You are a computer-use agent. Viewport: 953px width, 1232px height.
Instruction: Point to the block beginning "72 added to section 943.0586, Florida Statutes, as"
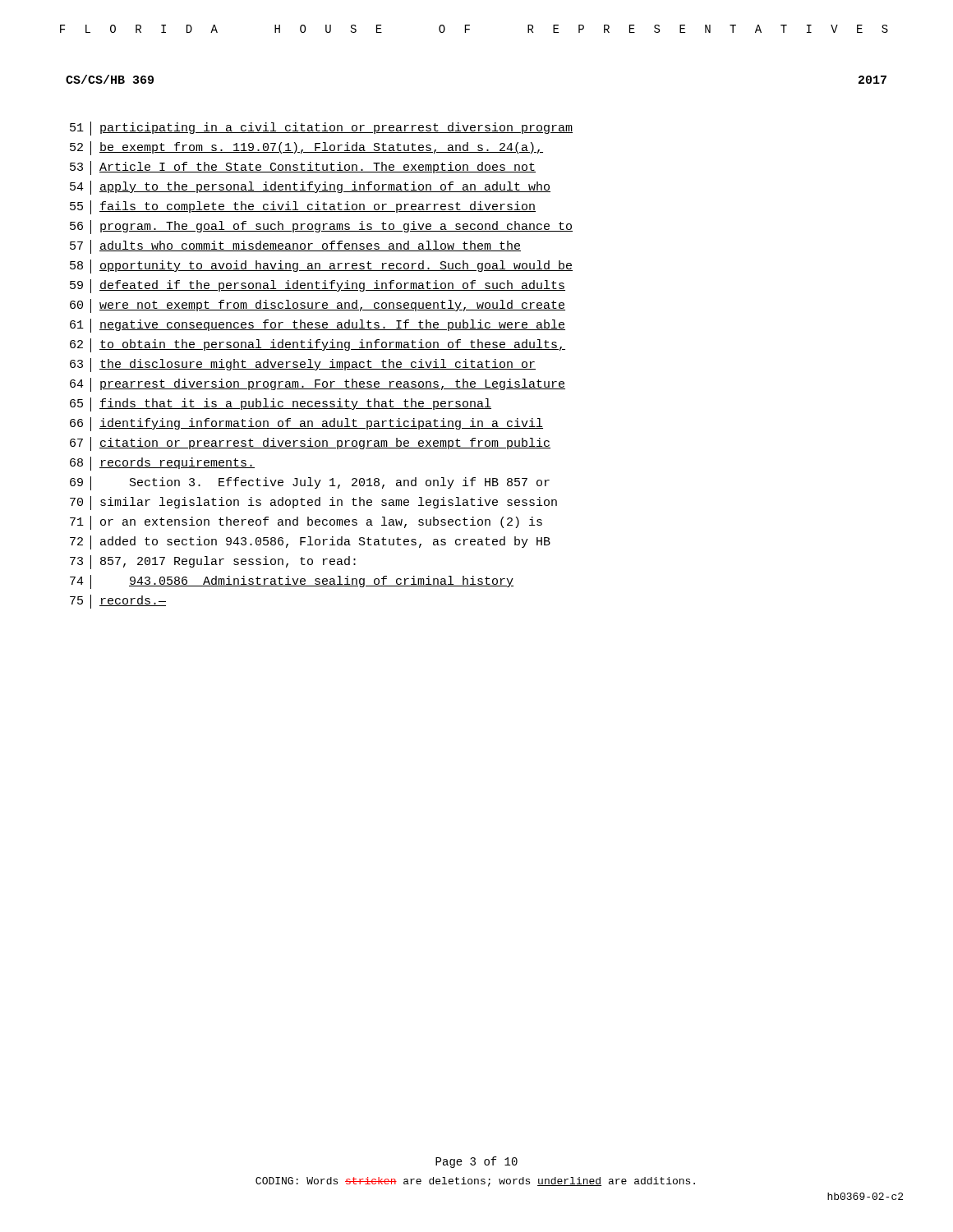[x=476, y=543]
